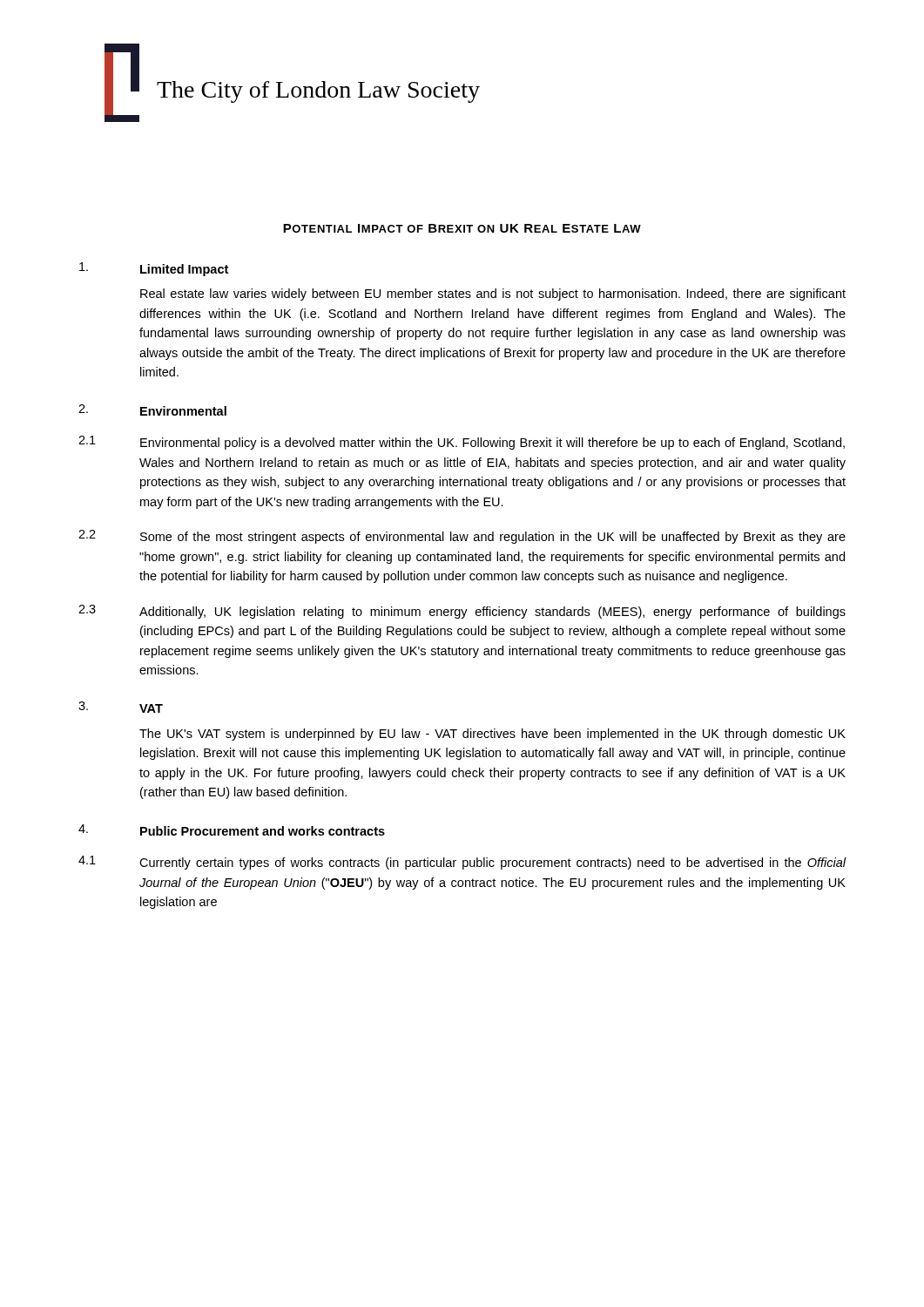Locate the text "1. Limited Impact"
Viewport: 924px width, 1307px height.
[154, 269]
